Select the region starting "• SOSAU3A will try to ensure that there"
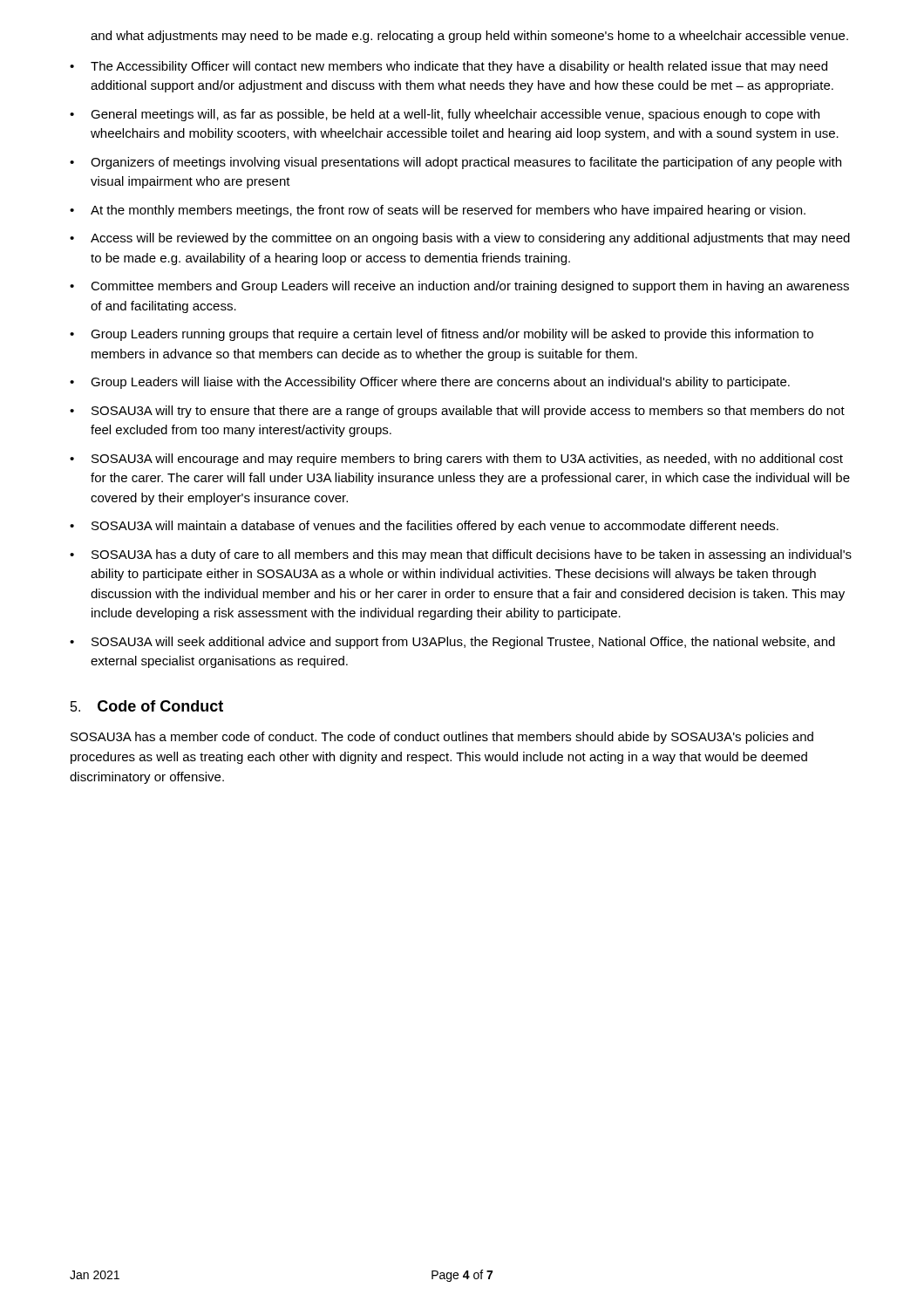The height and width of the screenshot is (1308, 924). [x=462, y=420]
